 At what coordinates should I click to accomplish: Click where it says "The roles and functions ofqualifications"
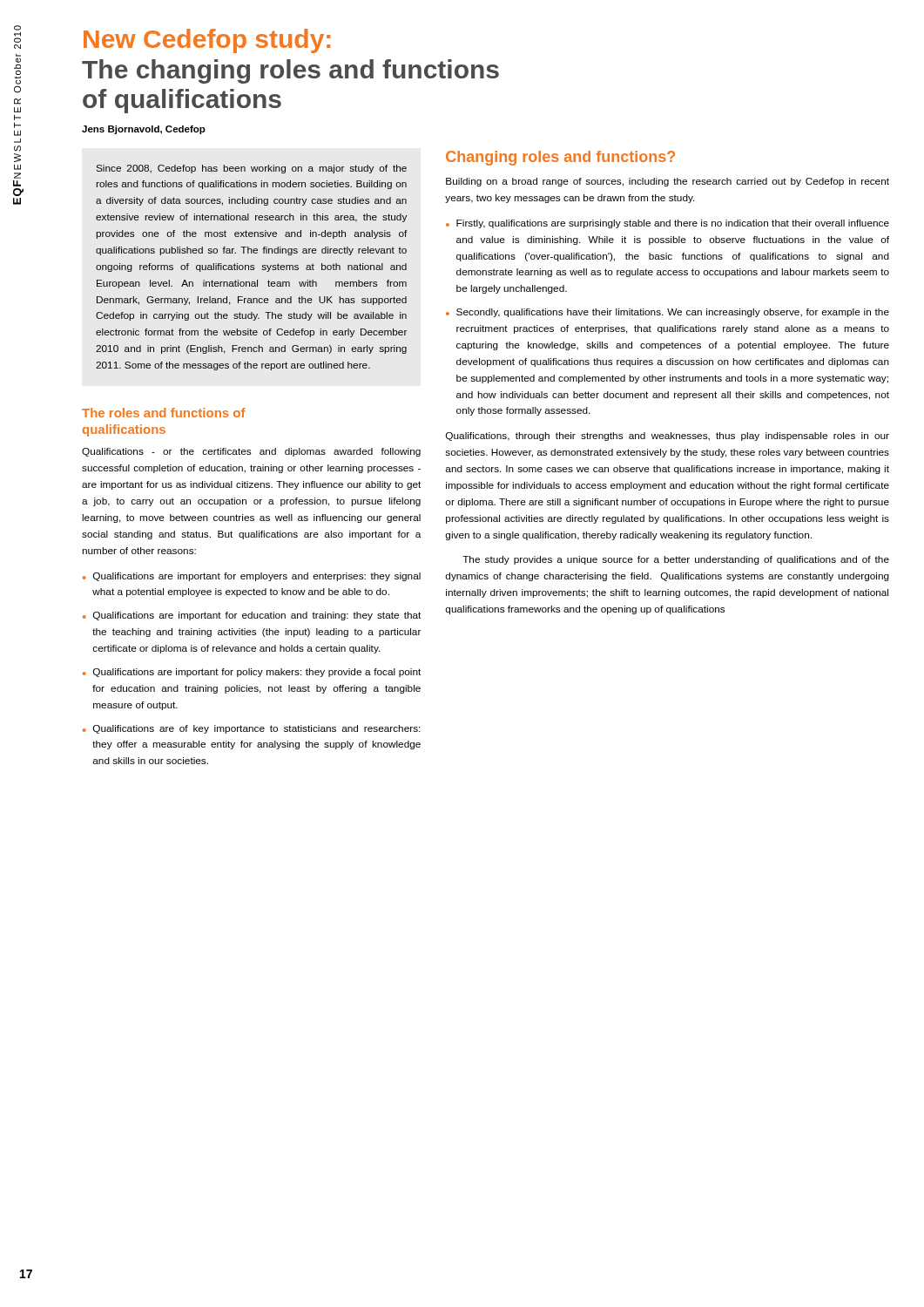(x=164, y=421)
